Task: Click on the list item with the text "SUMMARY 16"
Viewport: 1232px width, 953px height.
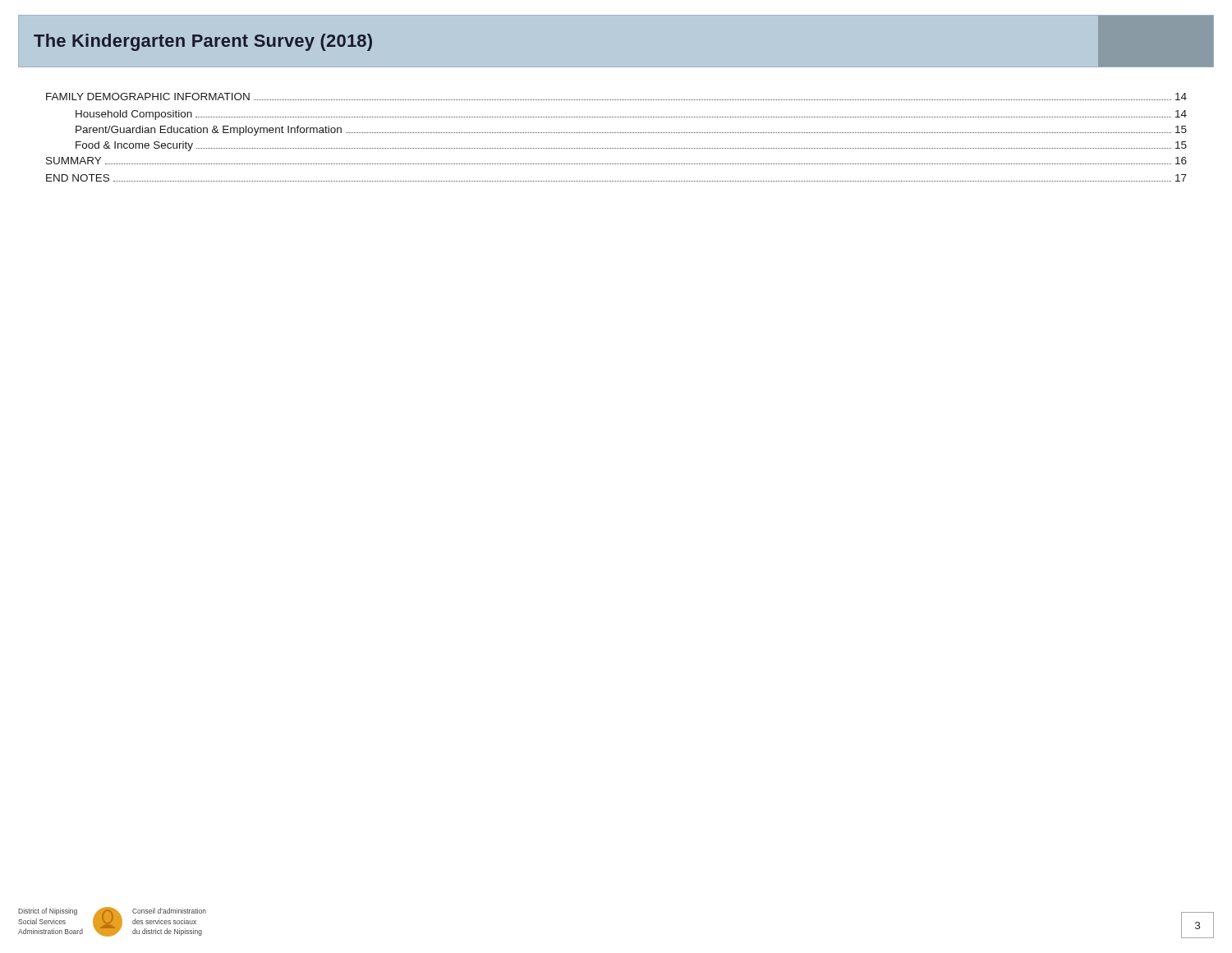Action: coord(616,161)
